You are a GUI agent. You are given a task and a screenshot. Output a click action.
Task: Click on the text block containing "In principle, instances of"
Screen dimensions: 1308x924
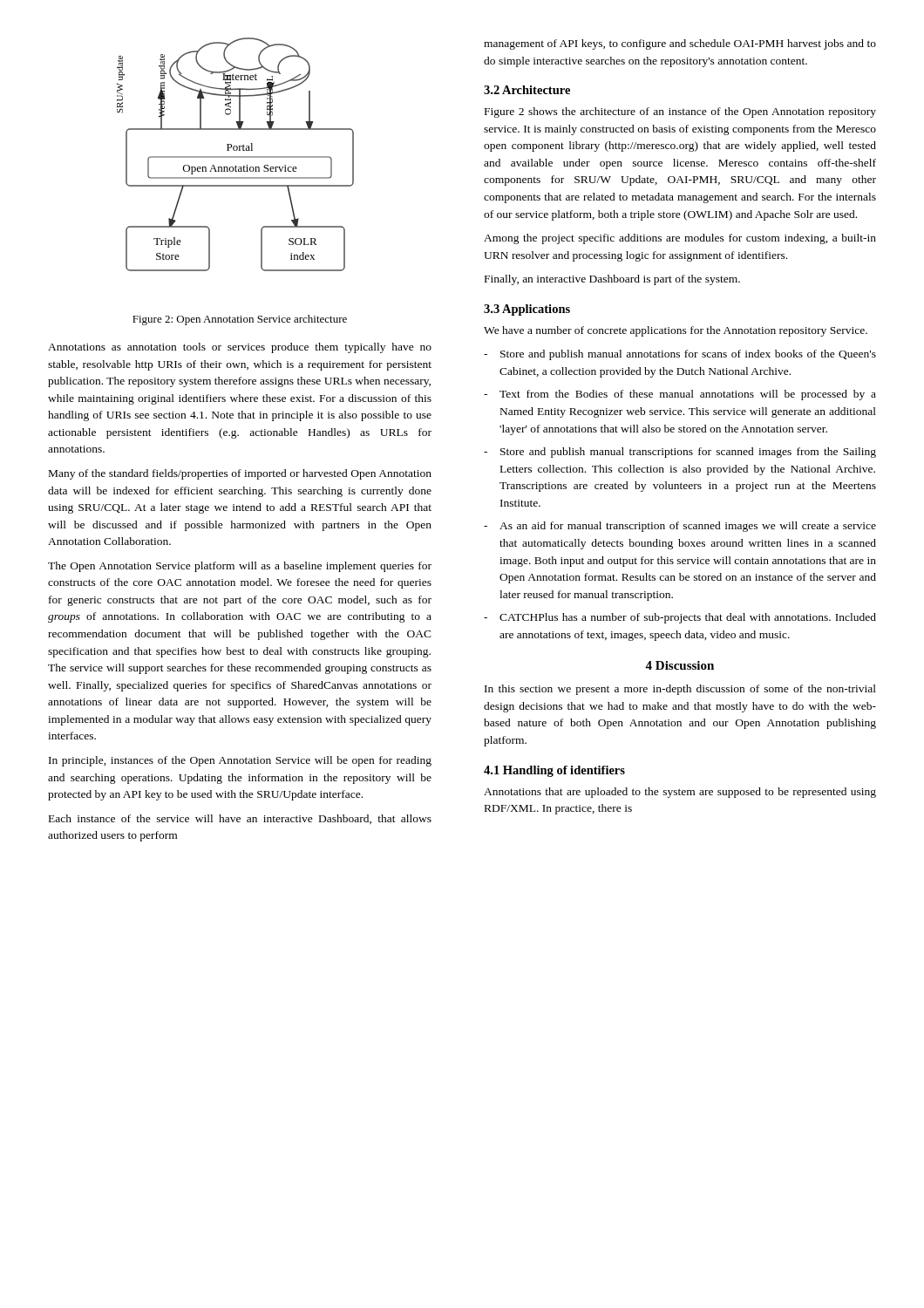click(240, 777)
